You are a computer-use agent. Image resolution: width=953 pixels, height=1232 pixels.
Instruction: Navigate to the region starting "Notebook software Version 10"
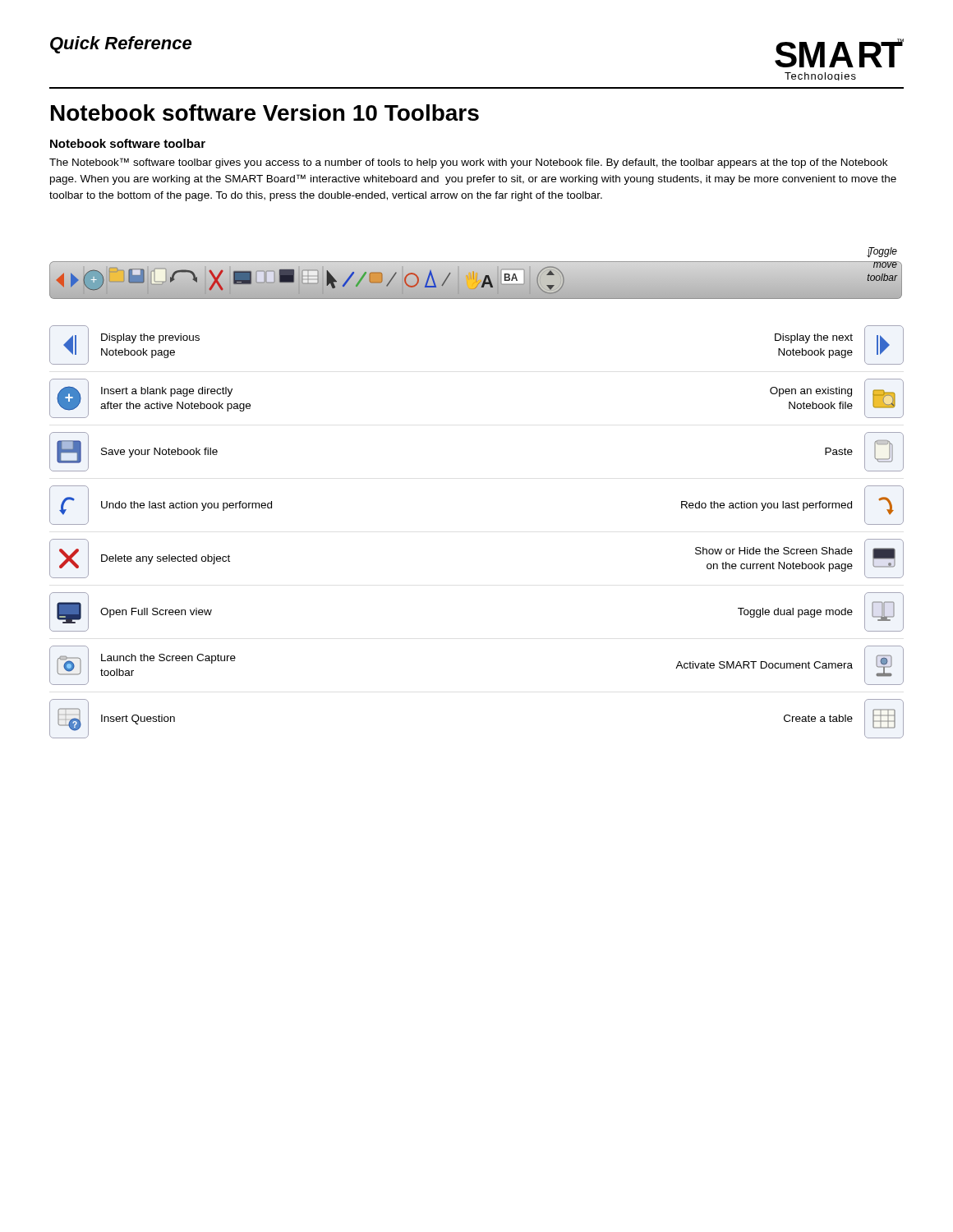264,113
